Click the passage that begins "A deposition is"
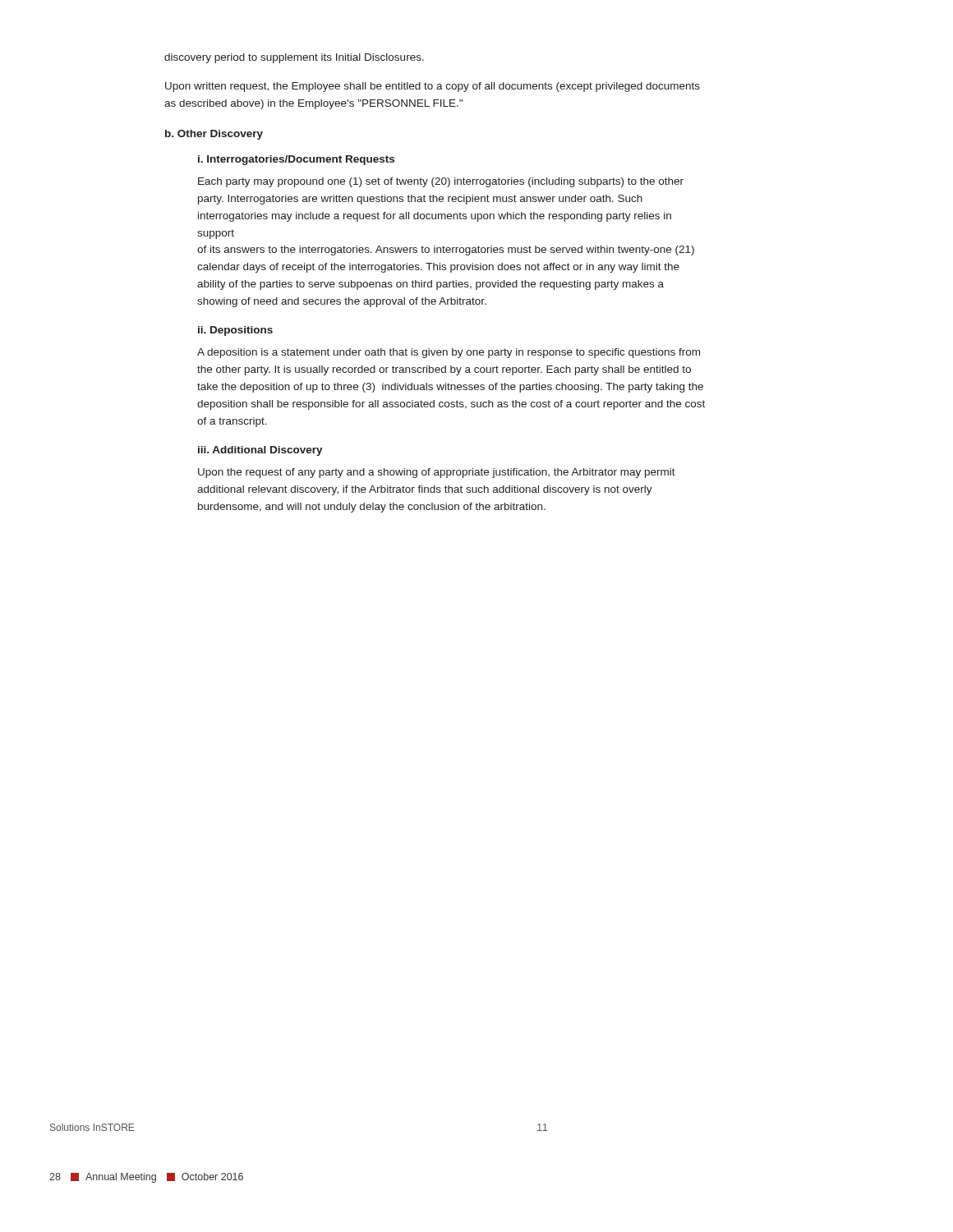The height and width of the screenshot is (1232, 953). (x=451, y=386)
